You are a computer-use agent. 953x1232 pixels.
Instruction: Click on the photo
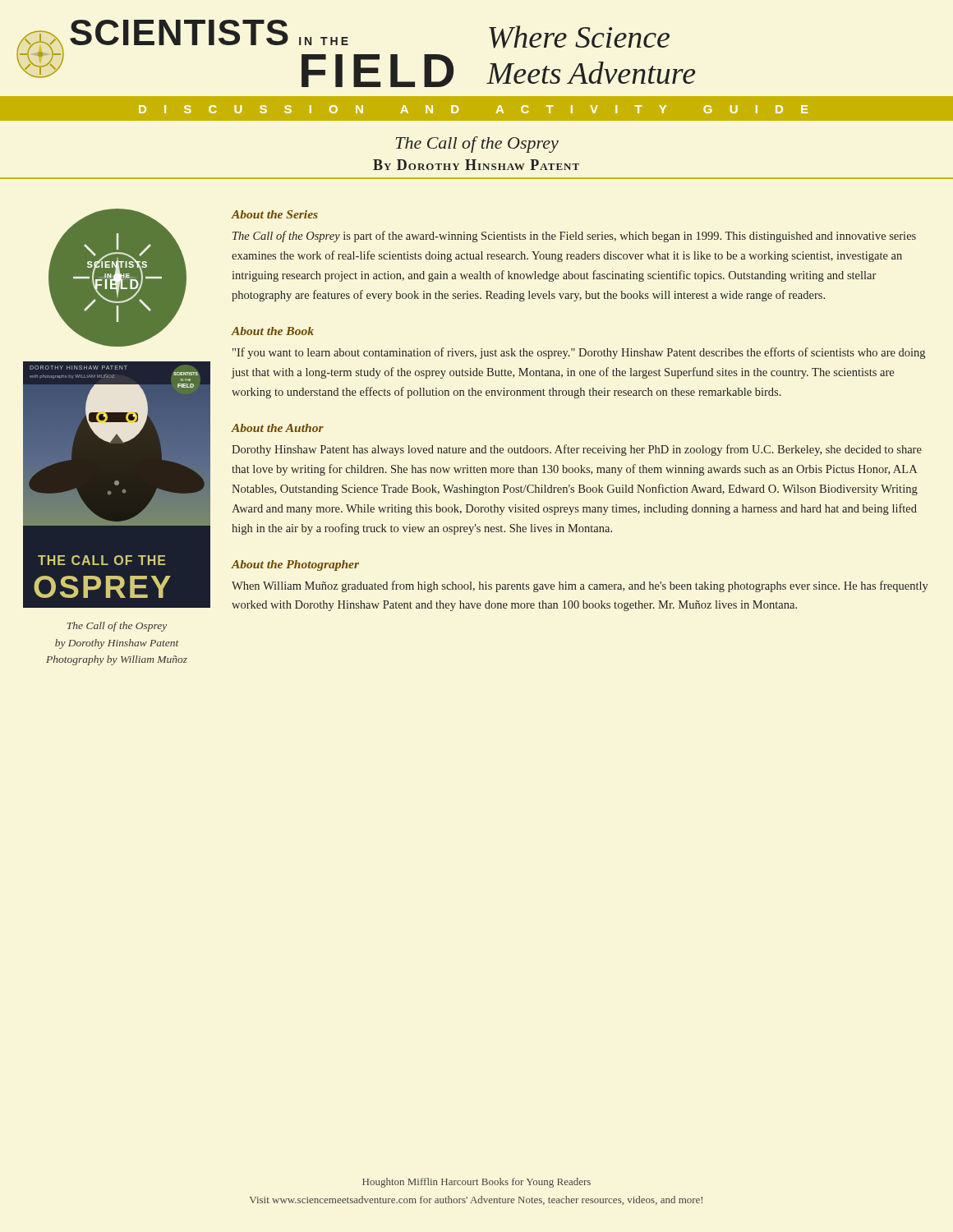pyautogui.click(x=117, y=487)
